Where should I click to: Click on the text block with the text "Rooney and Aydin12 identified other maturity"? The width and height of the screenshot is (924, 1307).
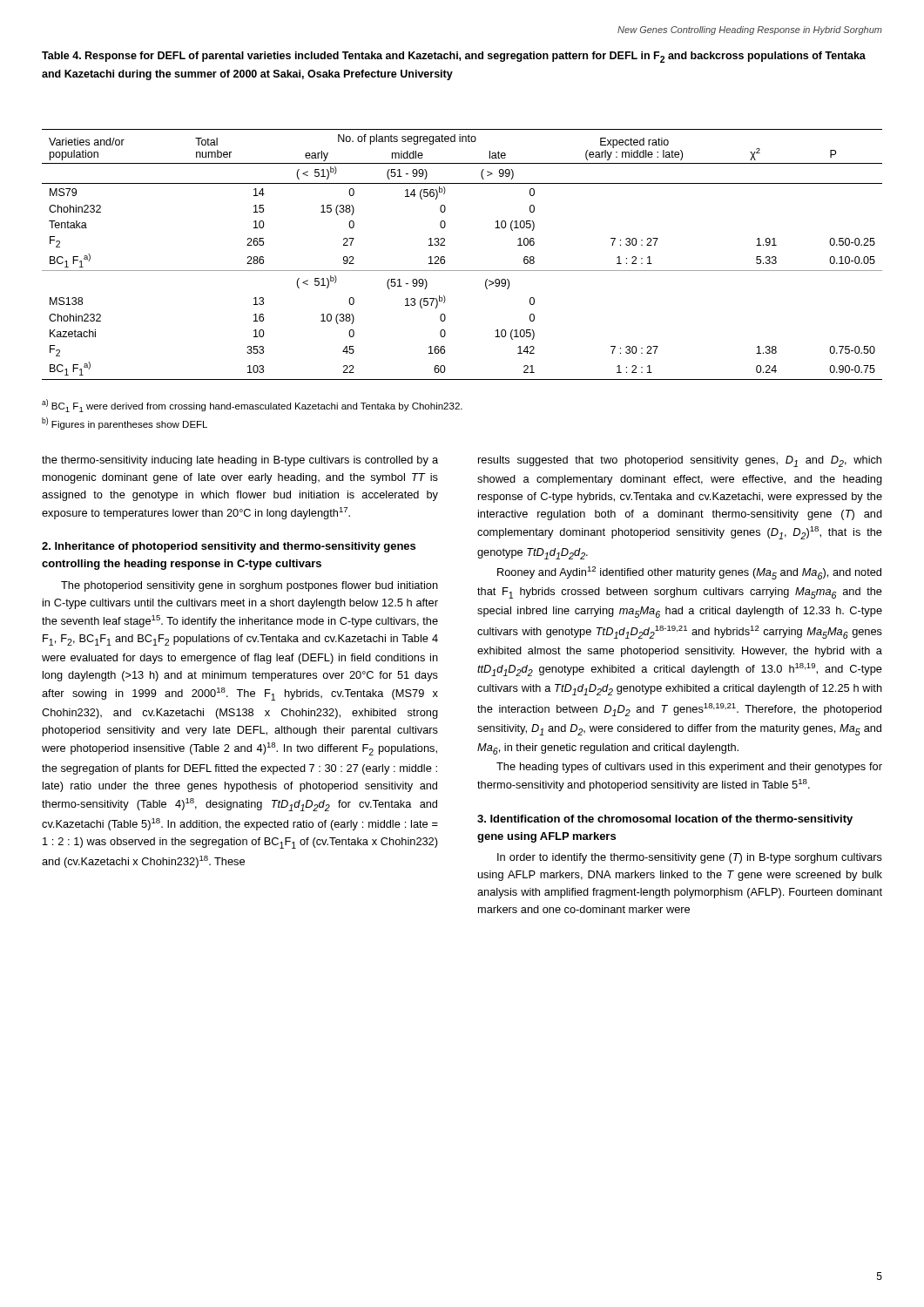click(680, 660)
